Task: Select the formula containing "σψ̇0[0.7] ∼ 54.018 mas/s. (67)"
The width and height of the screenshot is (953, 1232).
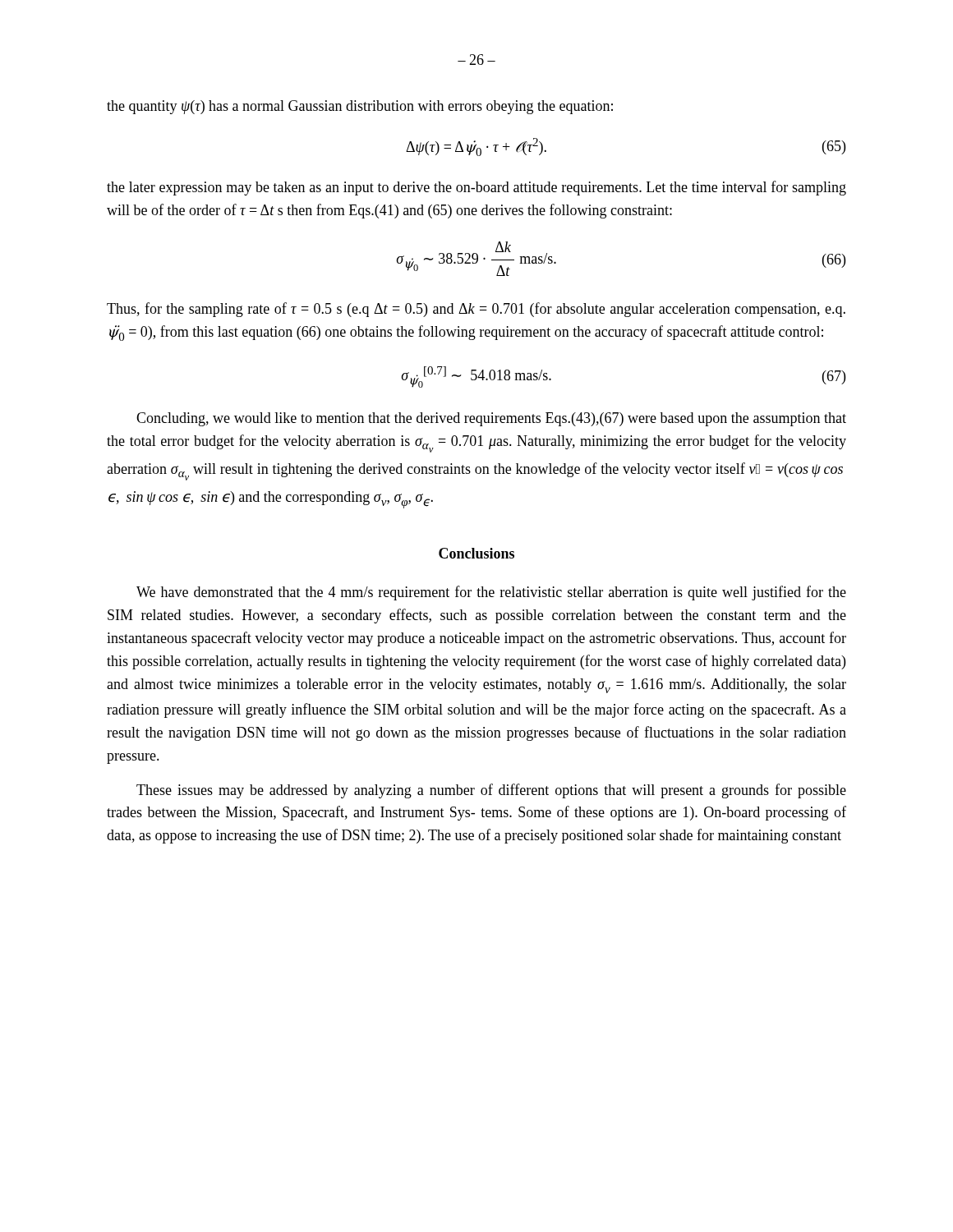Action: [478, 377]
